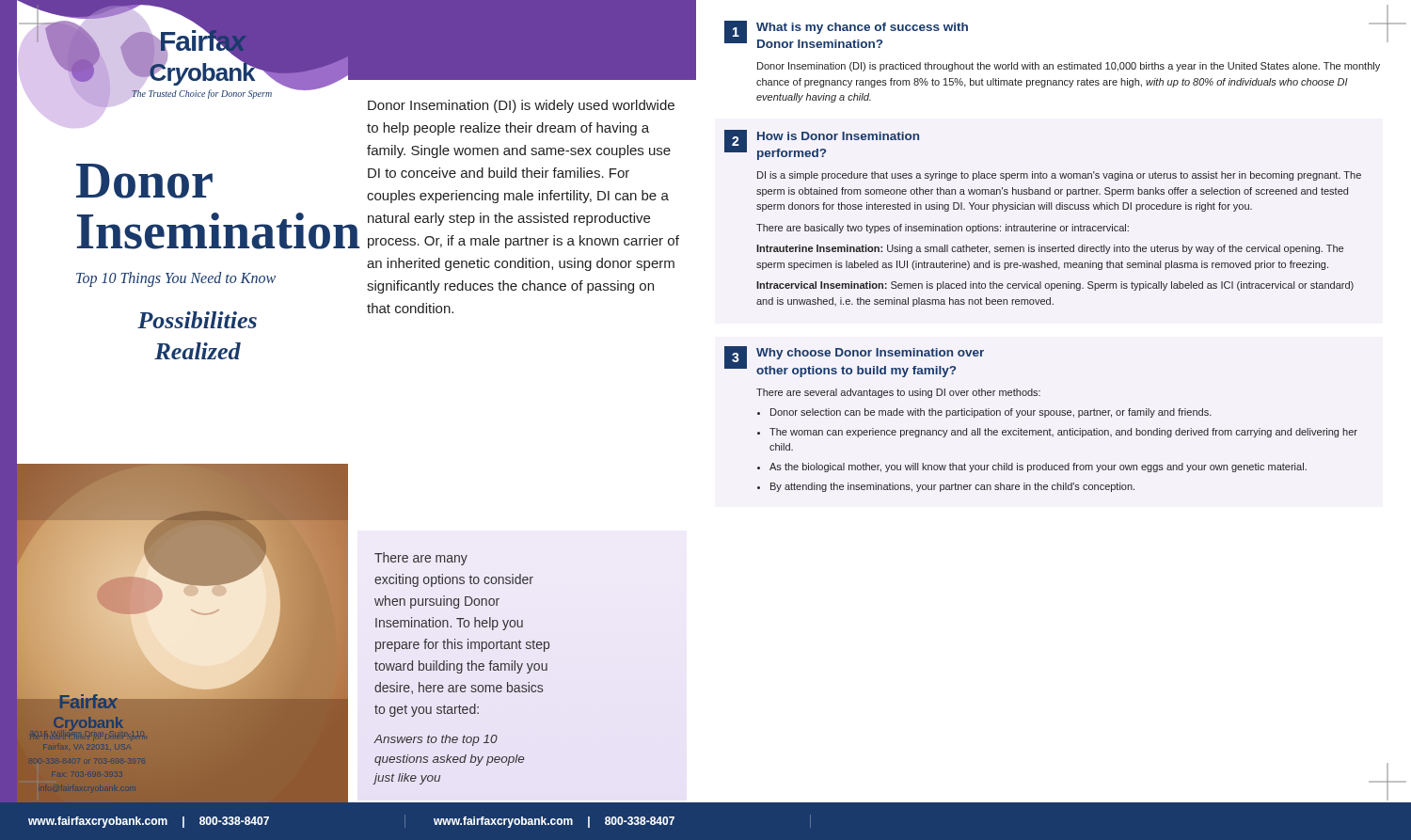Image resolution: width=1411 pixels, height=840 pixels.
Task: Navigate to the region starting "DI is a simple procedure"
Action: point(1065,238)
